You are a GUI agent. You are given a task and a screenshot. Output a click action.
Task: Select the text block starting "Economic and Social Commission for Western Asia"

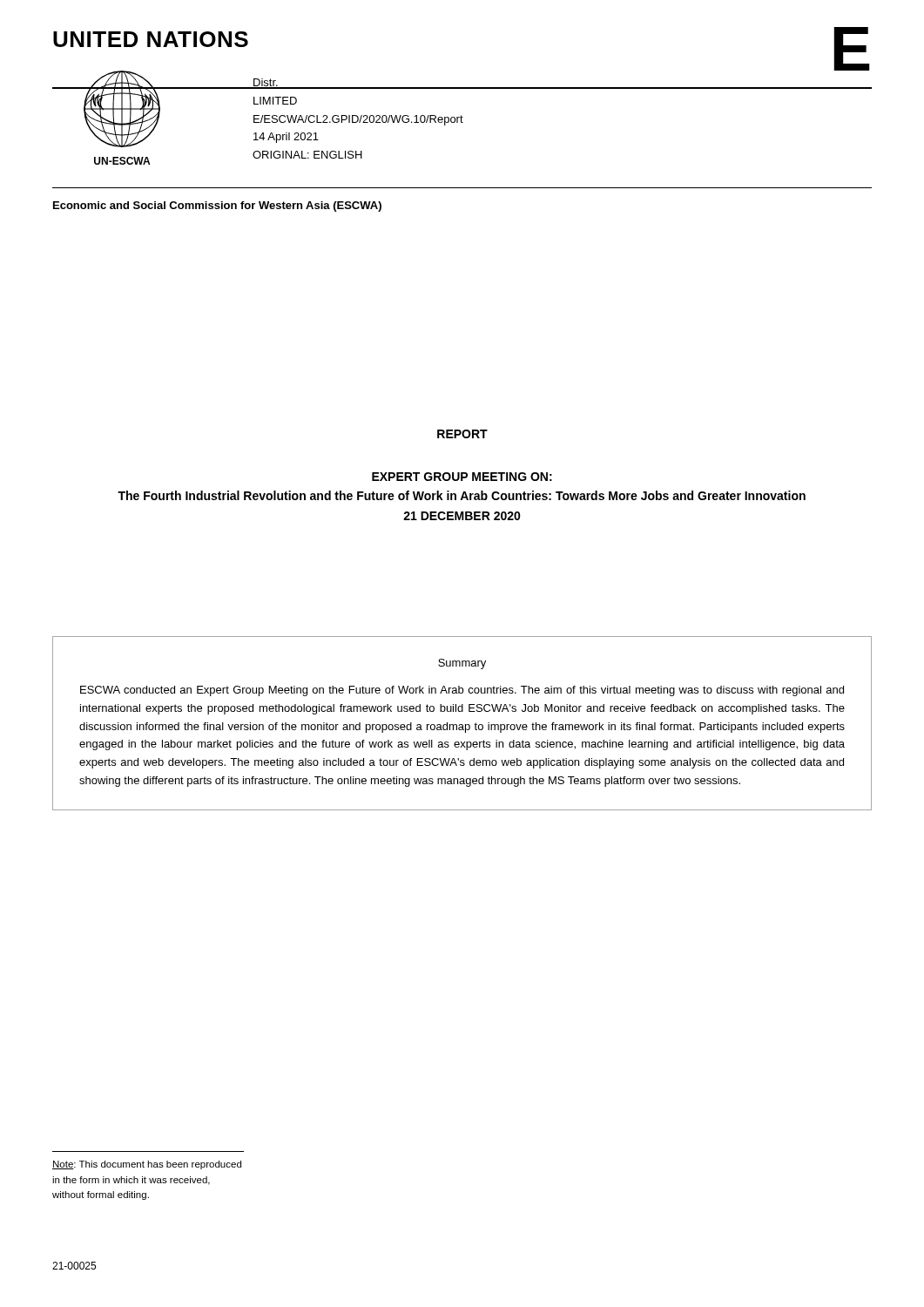tap(217, 205)
